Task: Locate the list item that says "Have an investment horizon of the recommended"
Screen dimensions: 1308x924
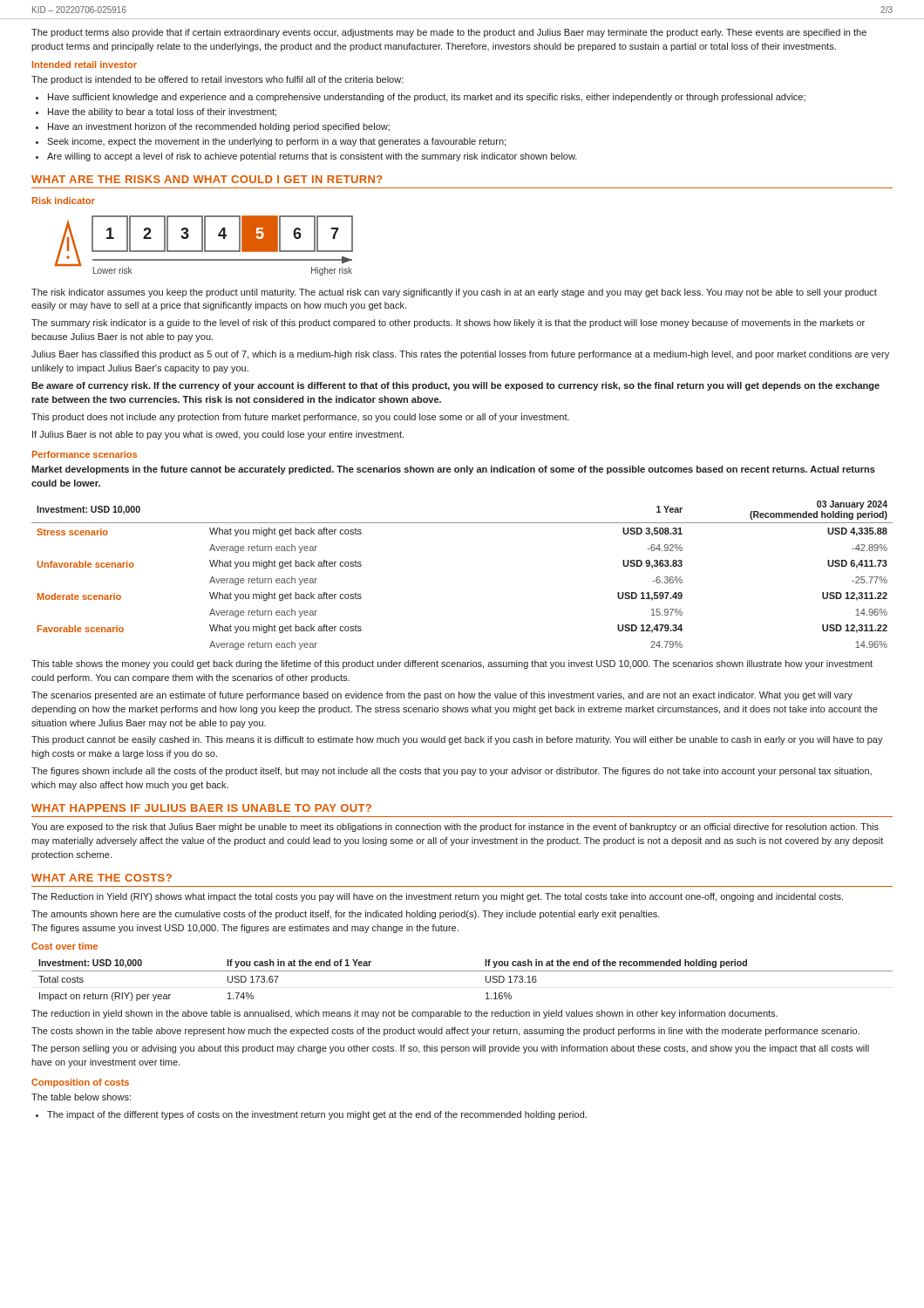Action: [x=462, y=127]
